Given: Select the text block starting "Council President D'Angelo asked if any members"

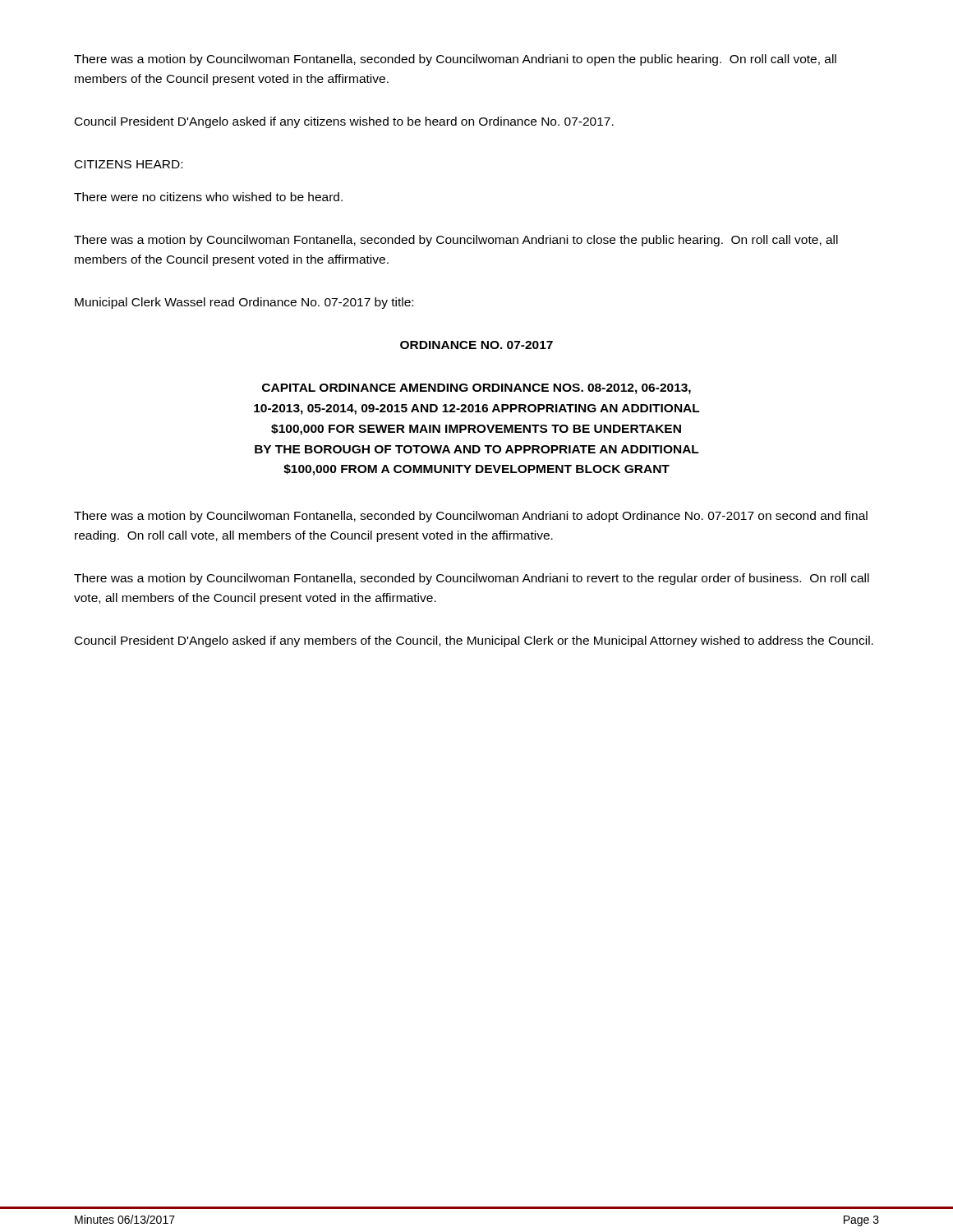Looking at the screenshot, I should tap(474, 640).
